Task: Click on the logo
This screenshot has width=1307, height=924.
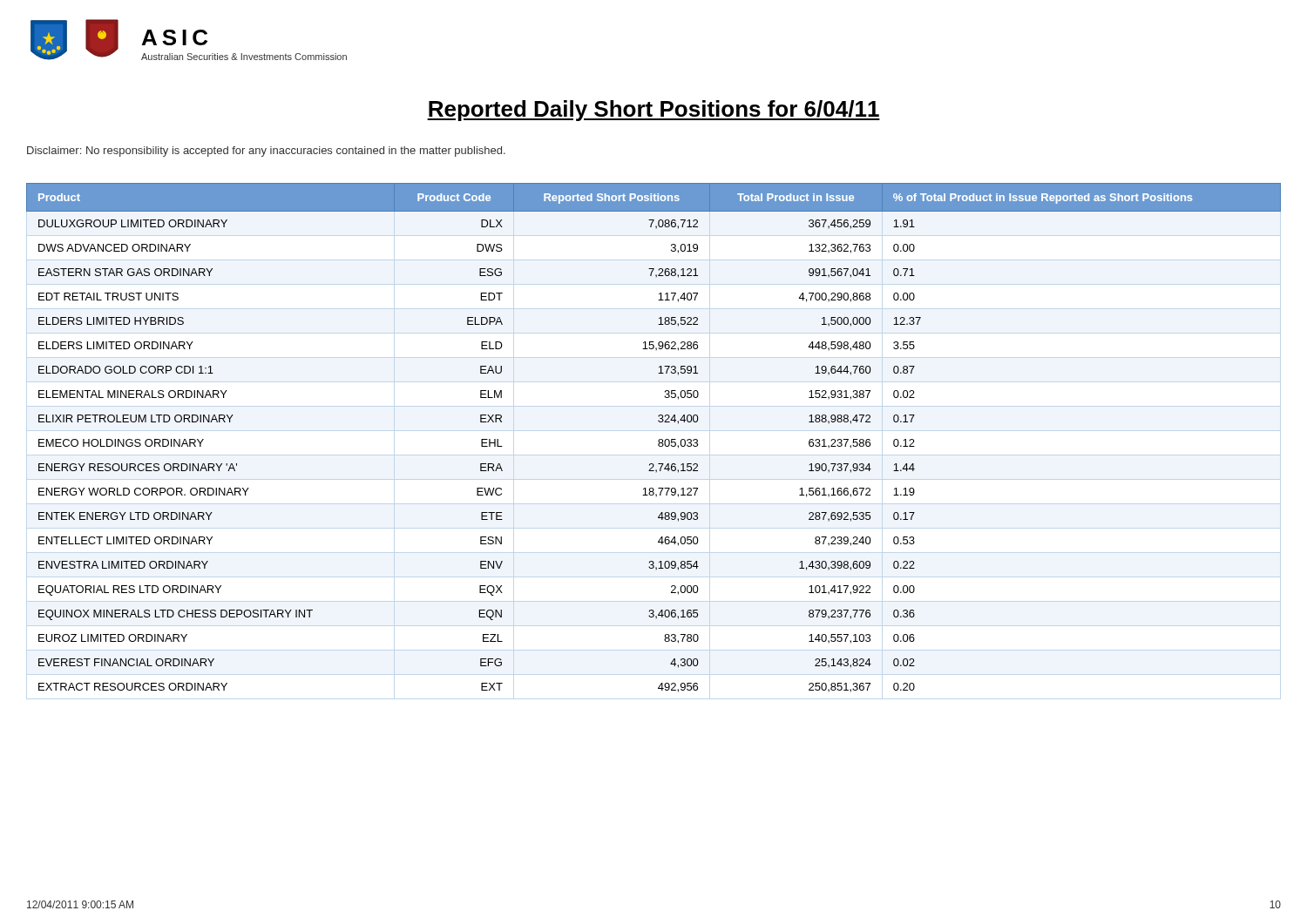Action: 187,44
